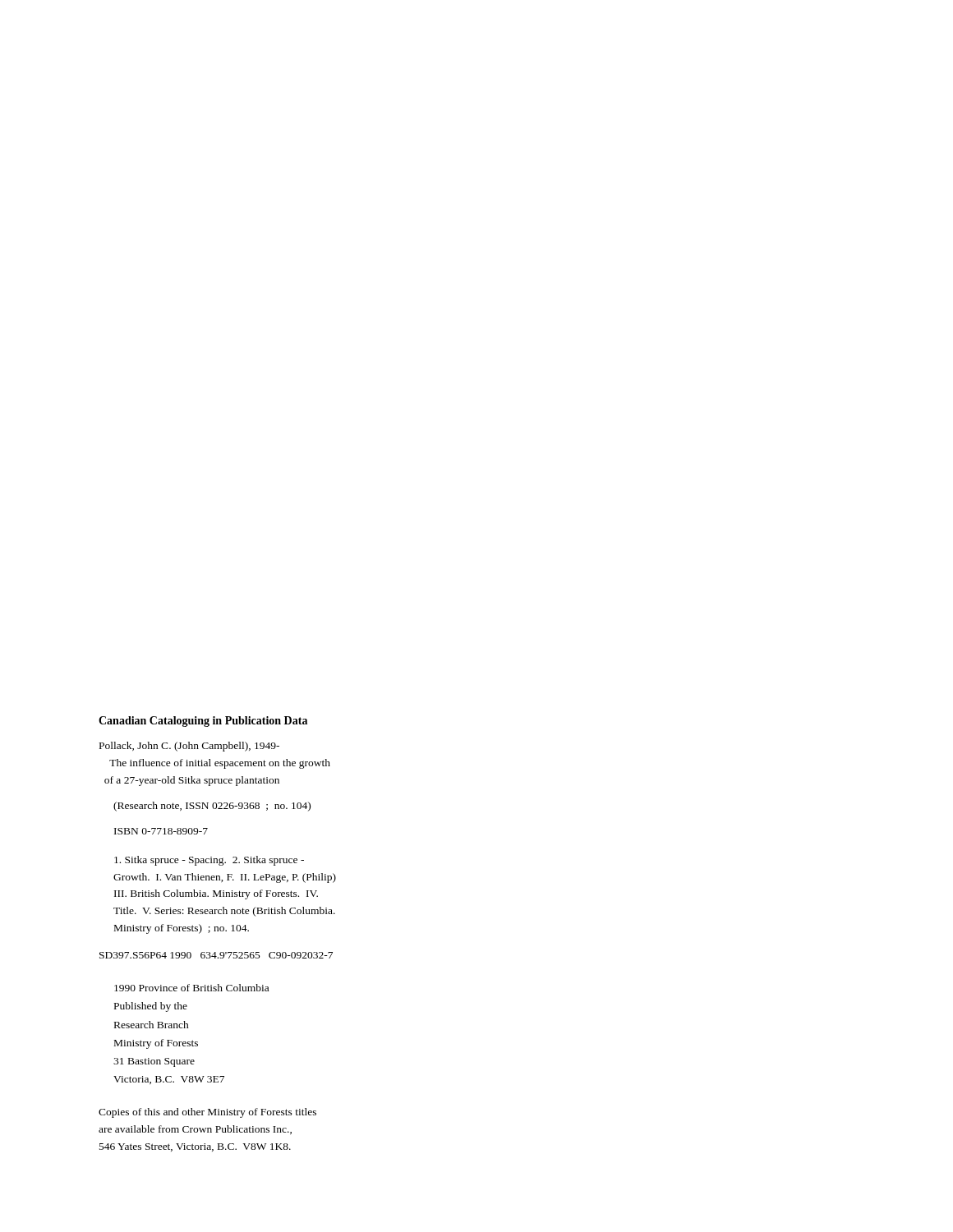Viewport: 953px width, 1232px height.
Task: Locate the block starting "Pollack, John C. (John Campbell), 1949-"
Action: [214, 763]
